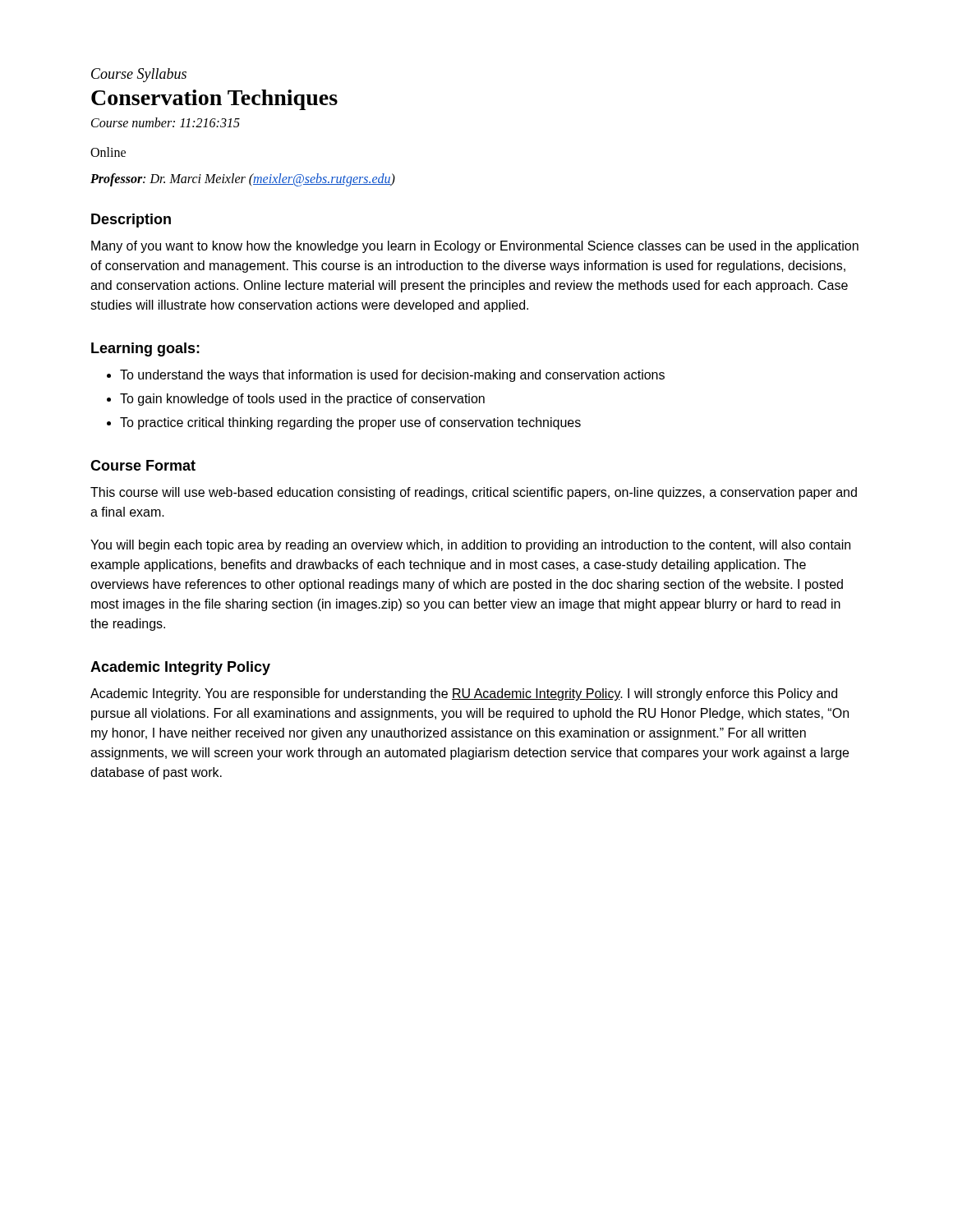Where does it say "Professor: Dr. Marci Meixler (meixler@sebs.rutgers.edu)"?

pyautogui.click(x=243, y=179)
